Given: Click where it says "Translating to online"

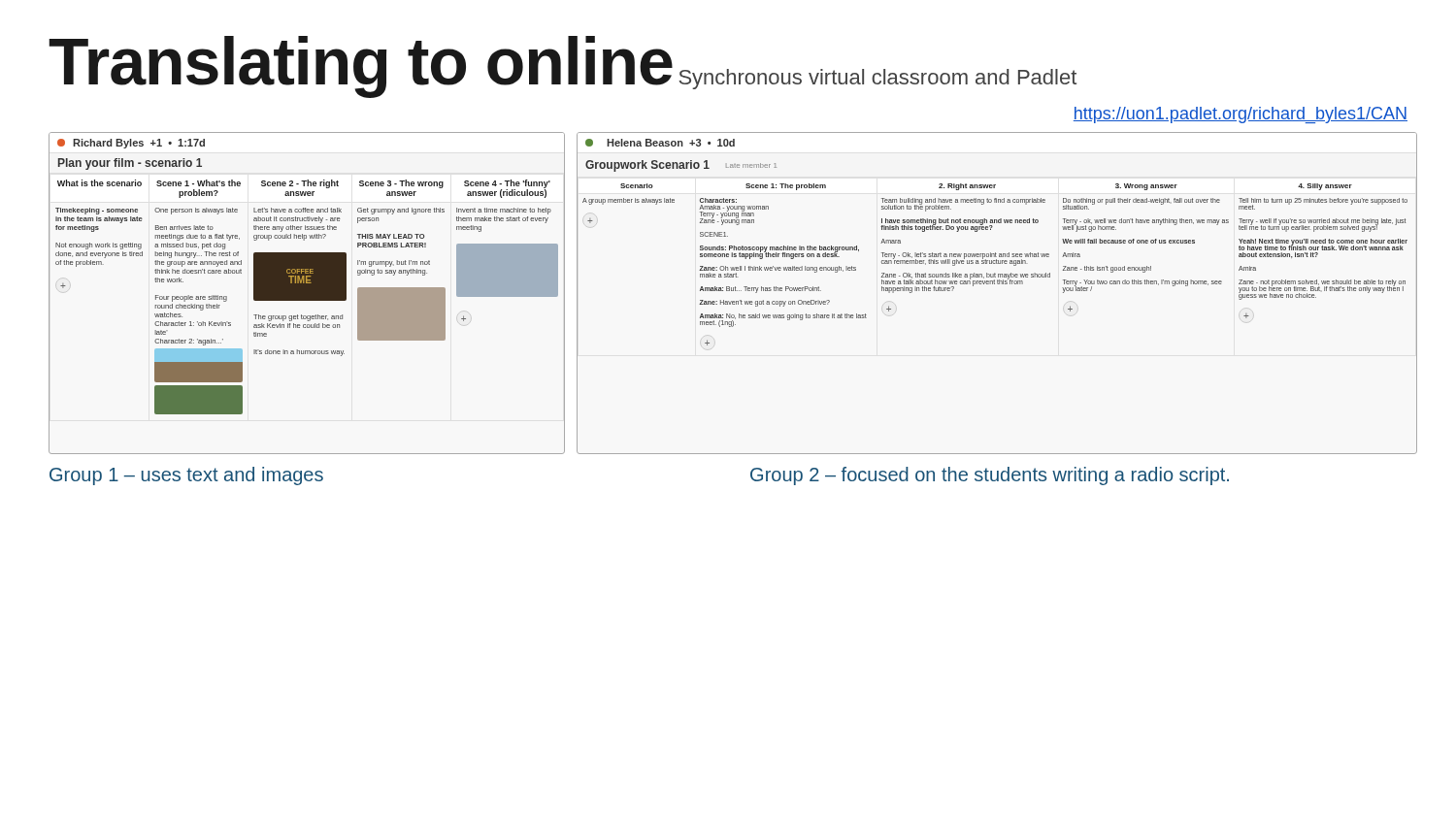Looking at the screenshot, I should (361, 63).
